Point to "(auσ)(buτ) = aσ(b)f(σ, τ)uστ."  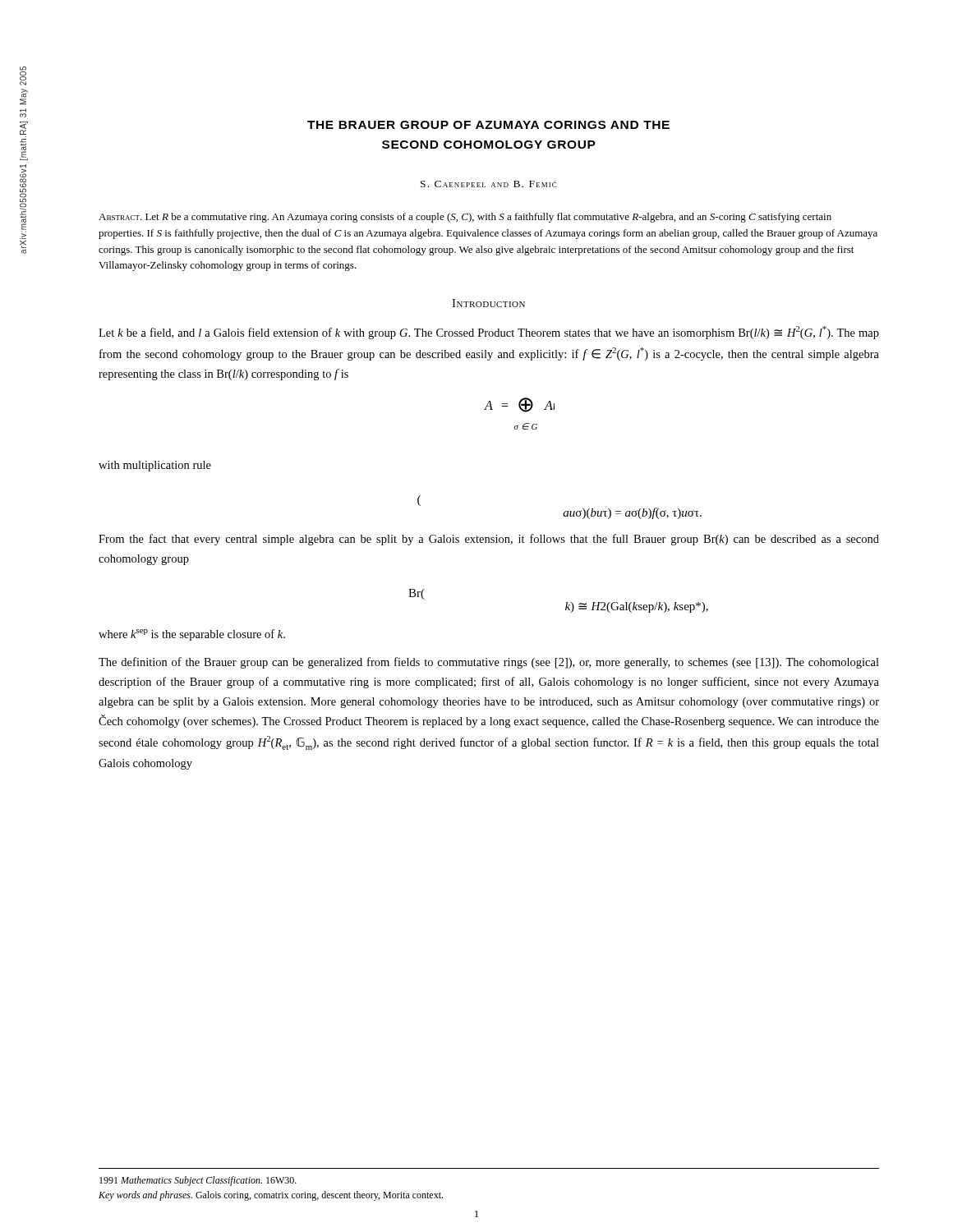click(x=419, y=501)
